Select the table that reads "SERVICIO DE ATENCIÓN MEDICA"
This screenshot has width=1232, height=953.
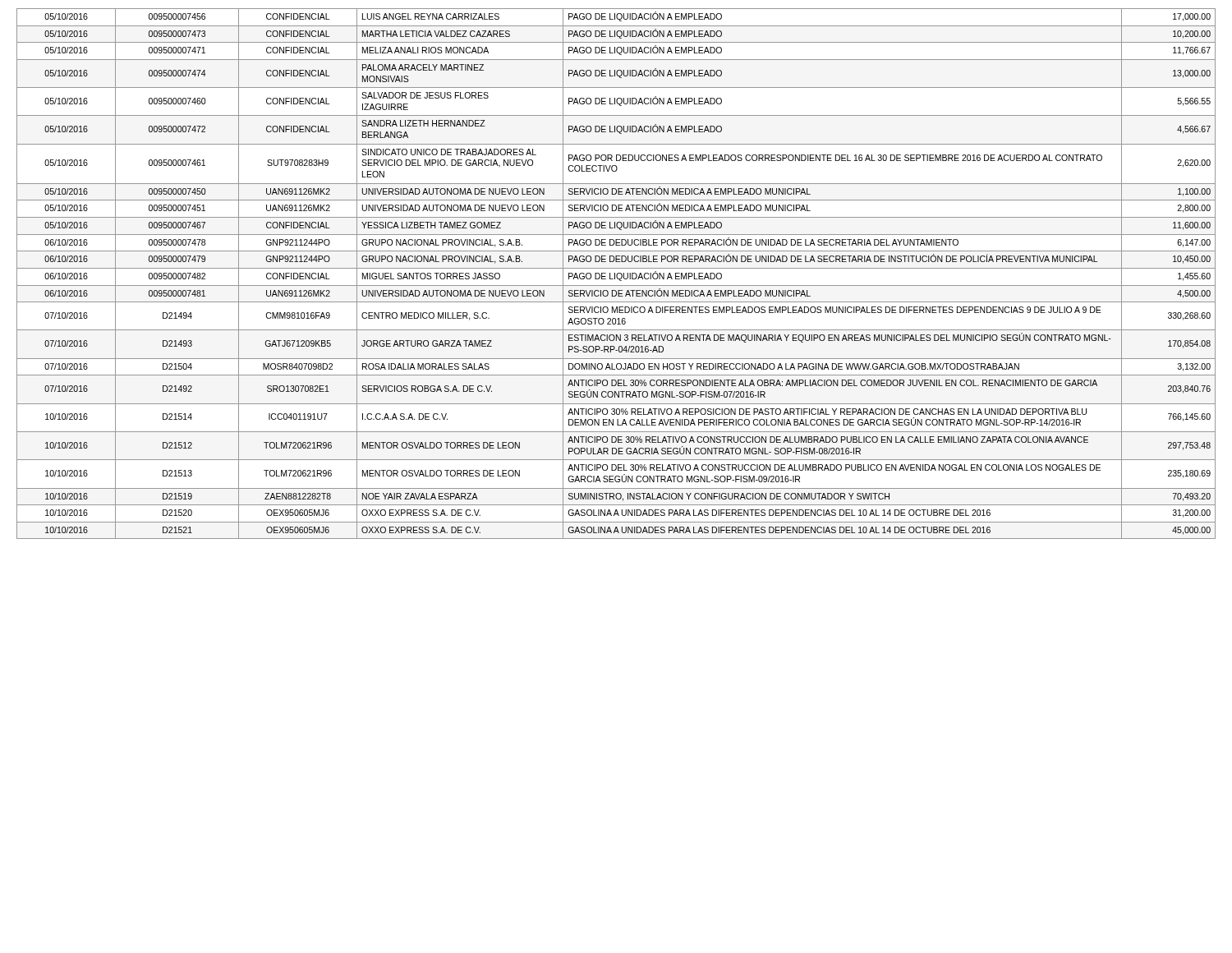[616, 274]
